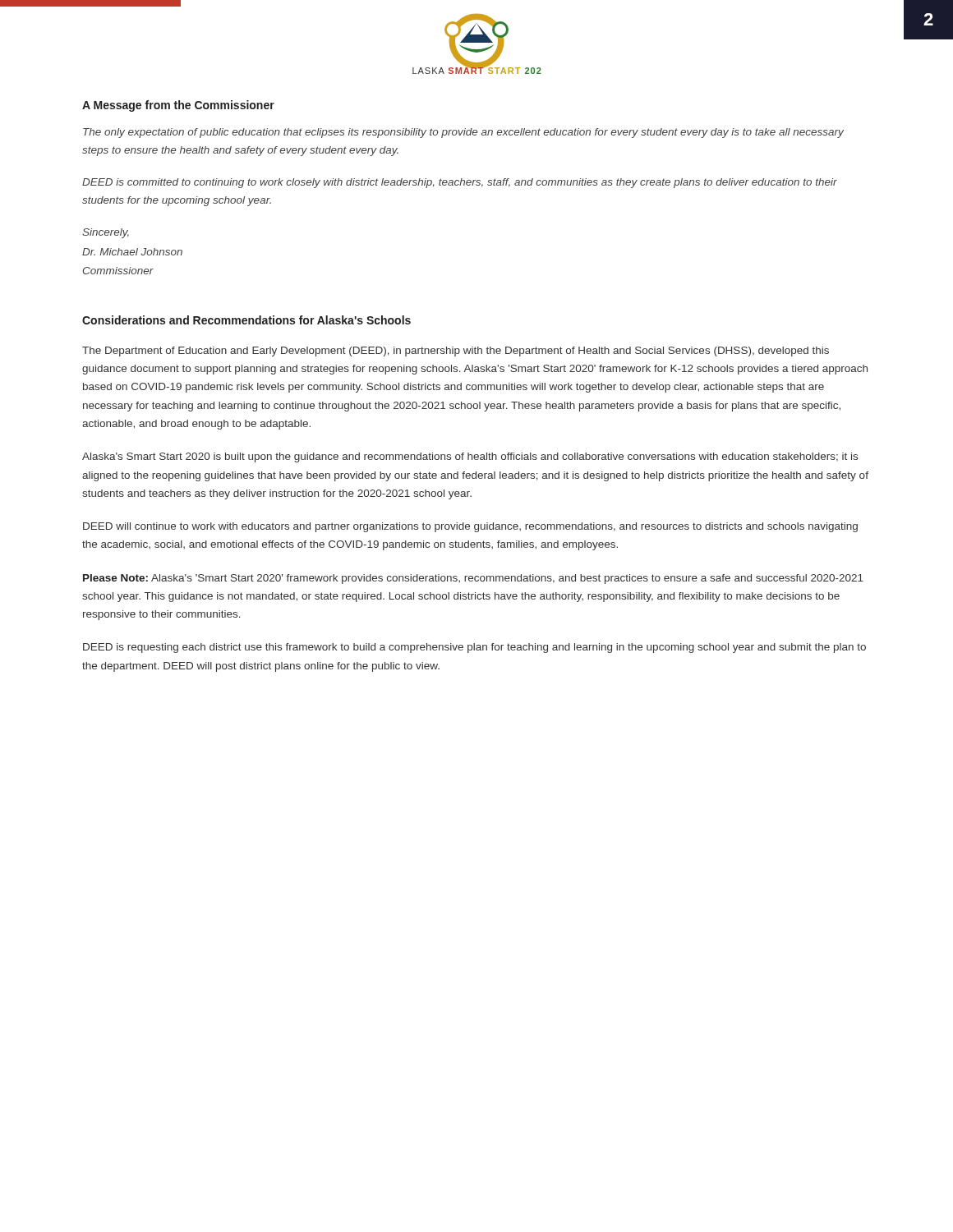
Task: Select the element starting "DEED will continue to work with educators and"
Action: click(470, 535)
